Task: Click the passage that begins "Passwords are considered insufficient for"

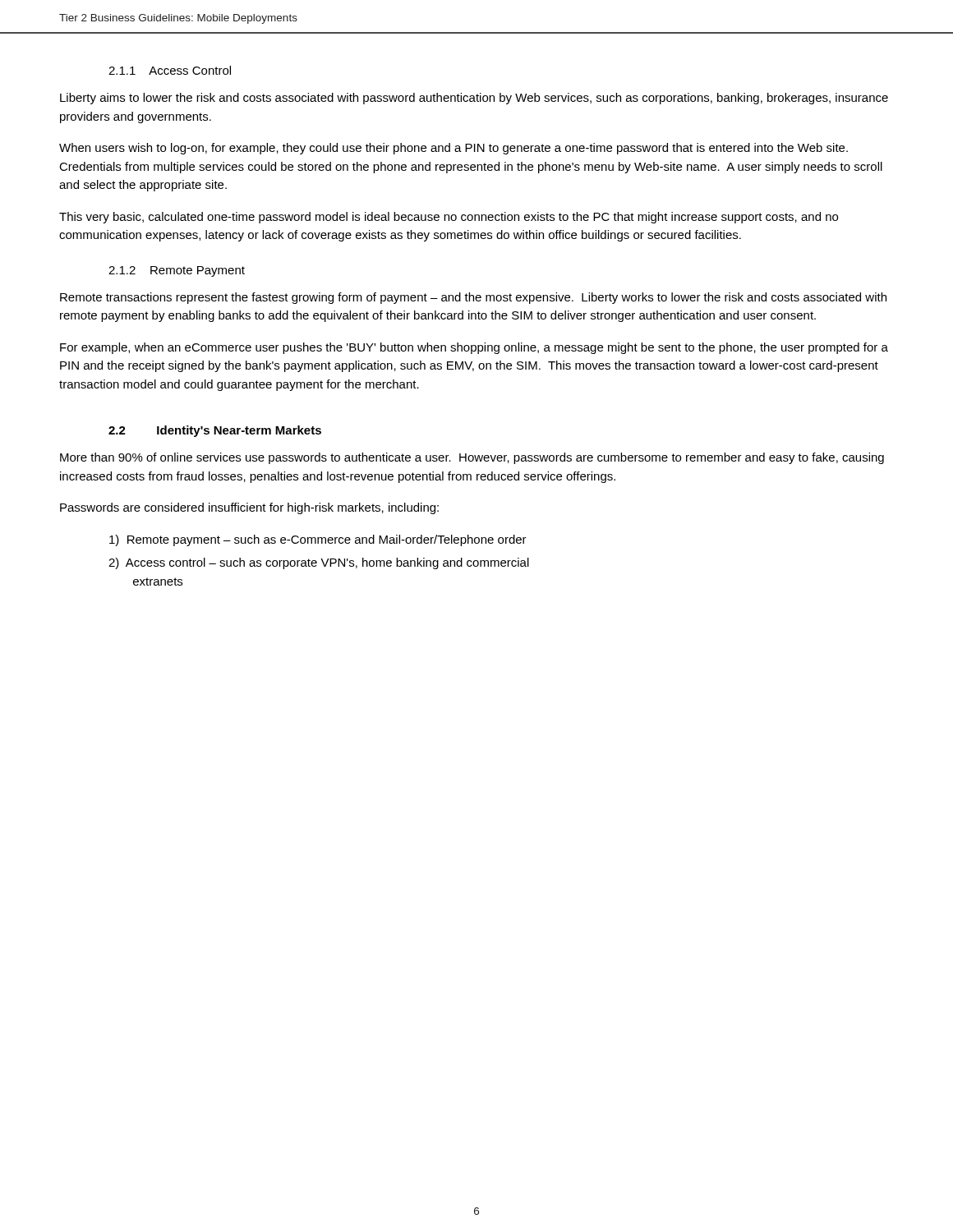Action: coord(249,507)
